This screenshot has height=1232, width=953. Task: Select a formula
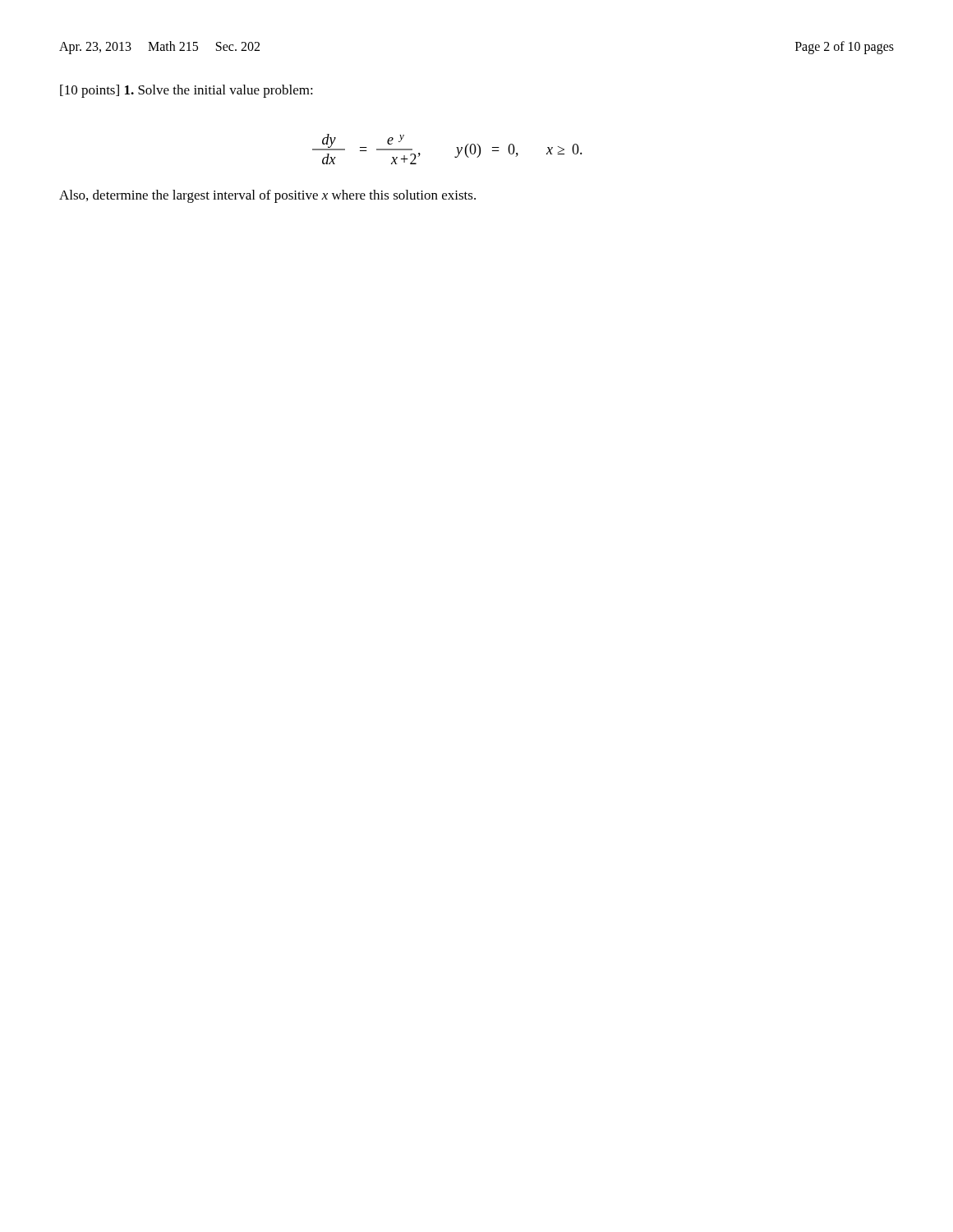click(476, 150)
